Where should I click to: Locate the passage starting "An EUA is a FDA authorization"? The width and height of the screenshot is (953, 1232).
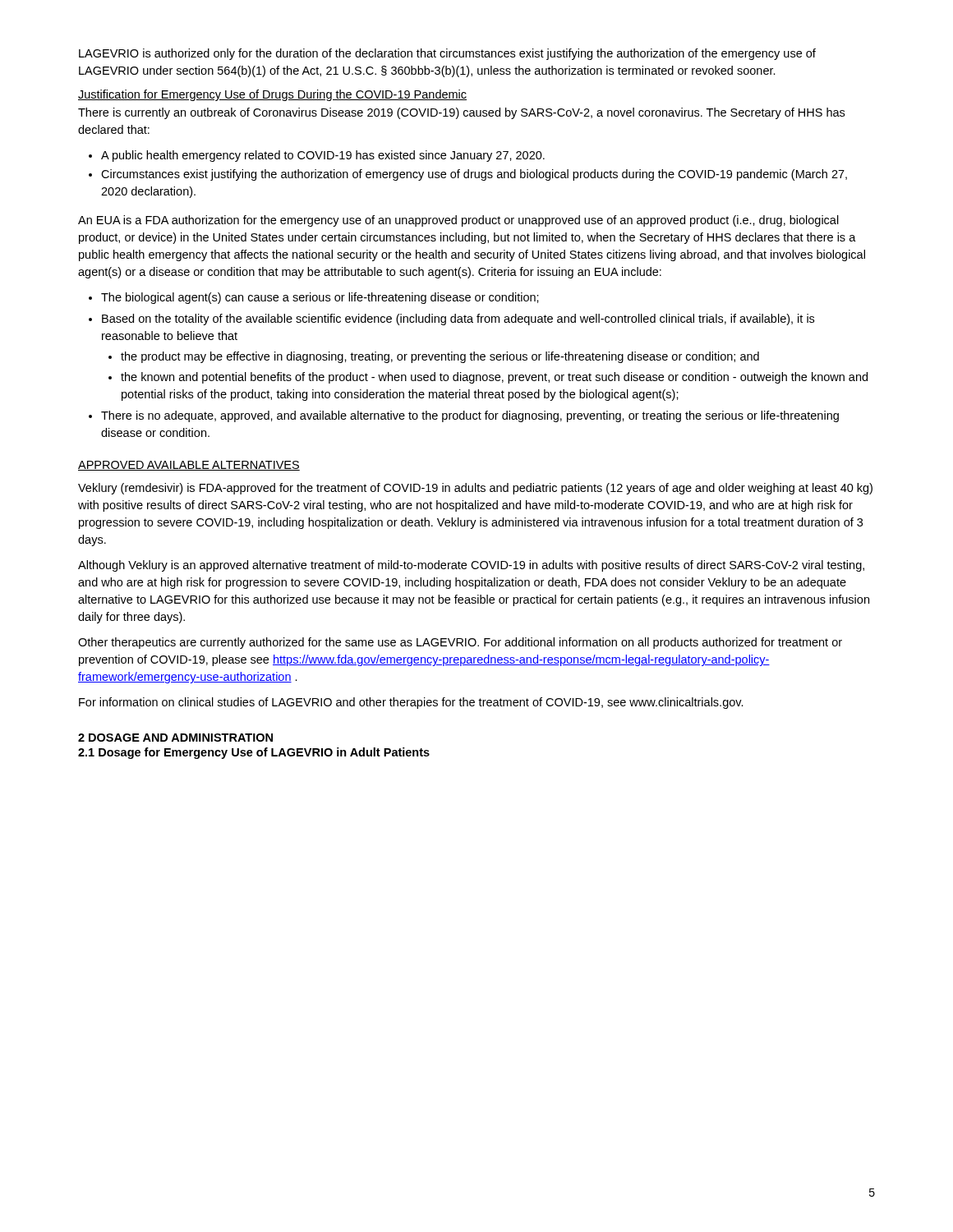(x=476, y=247)
